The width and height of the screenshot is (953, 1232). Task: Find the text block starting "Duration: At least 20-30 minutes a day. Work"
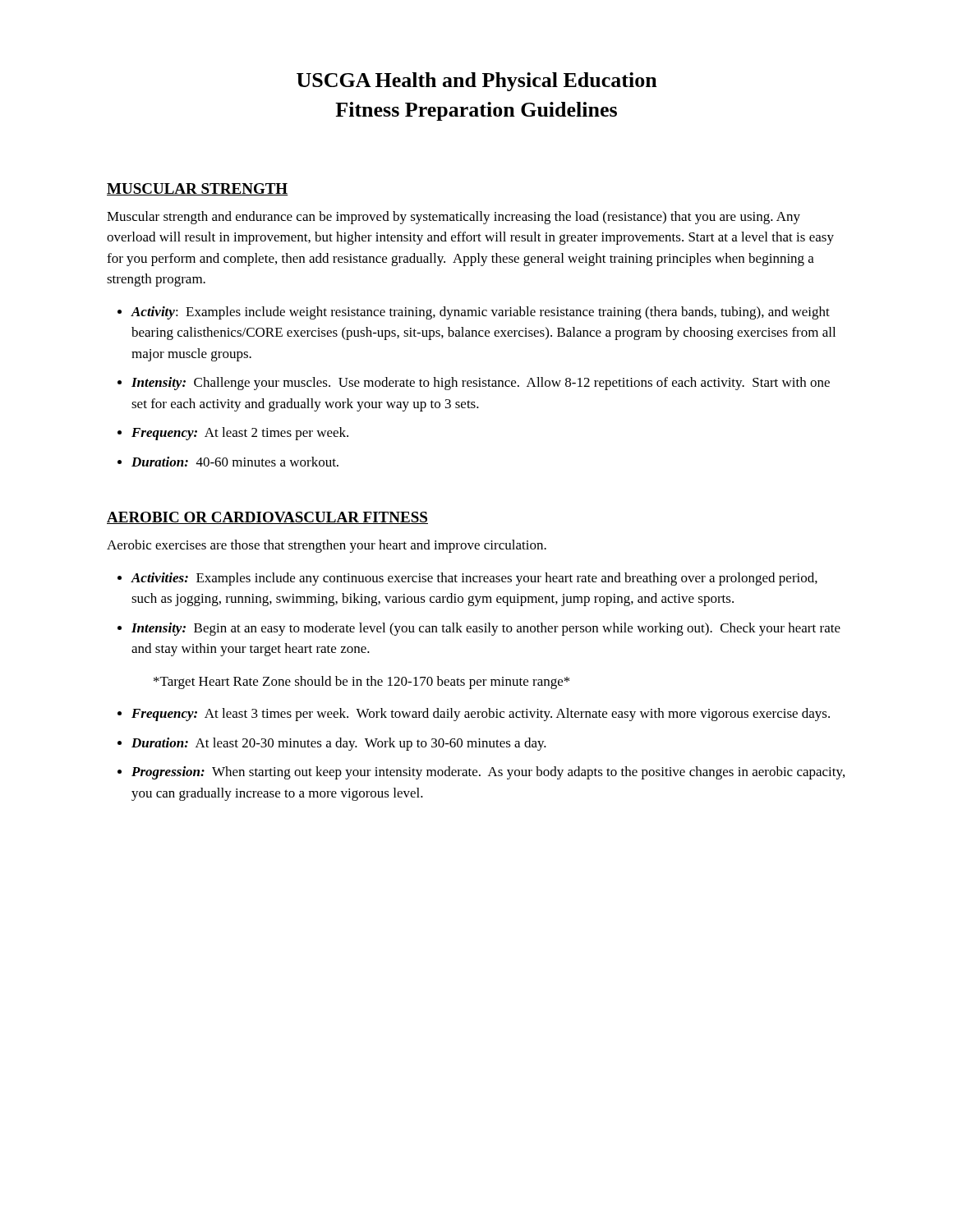339,743
